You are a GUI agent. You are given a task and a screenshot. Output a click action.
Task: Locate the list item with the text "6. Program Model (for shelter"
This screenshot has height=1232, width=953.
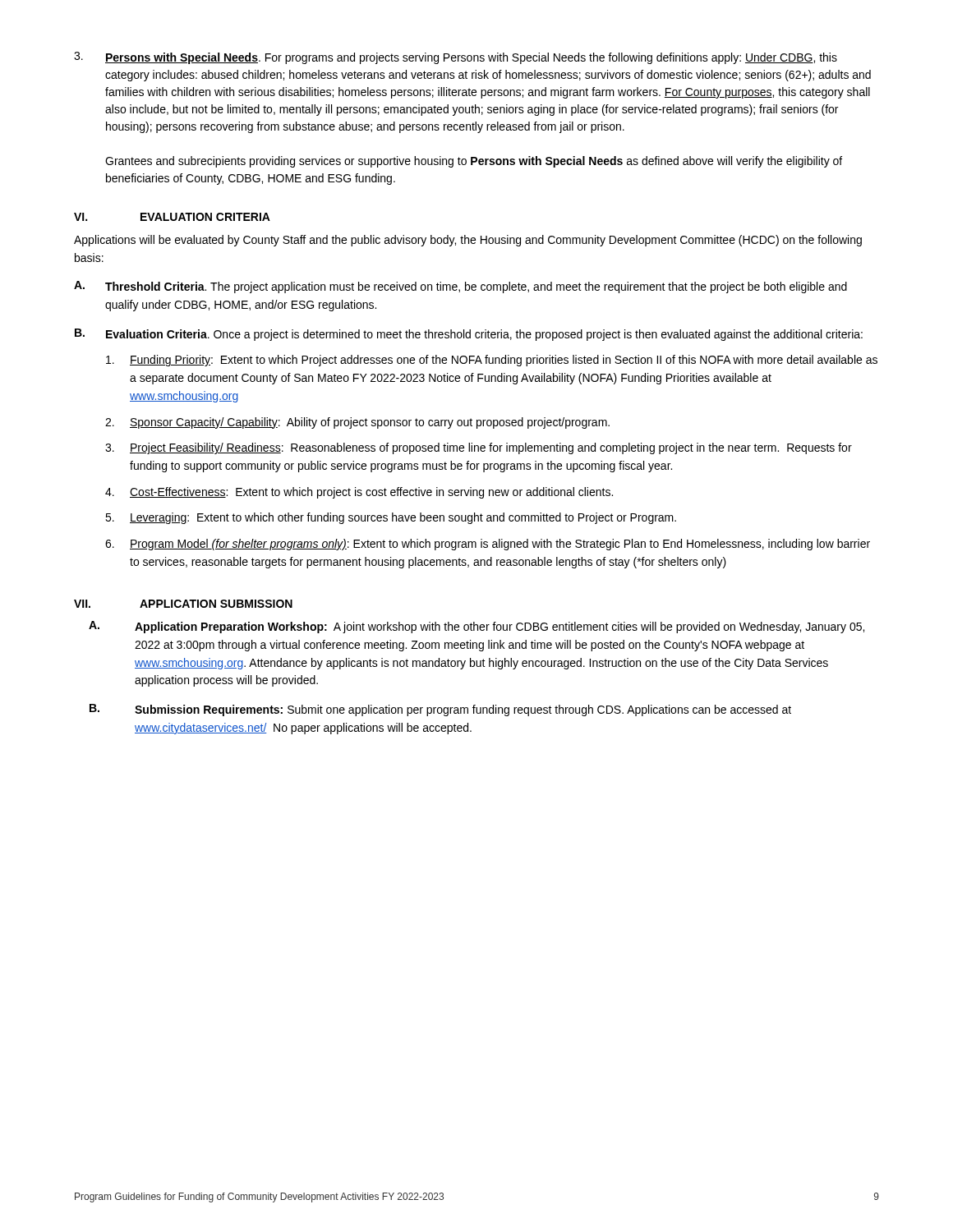pos(492,553)
